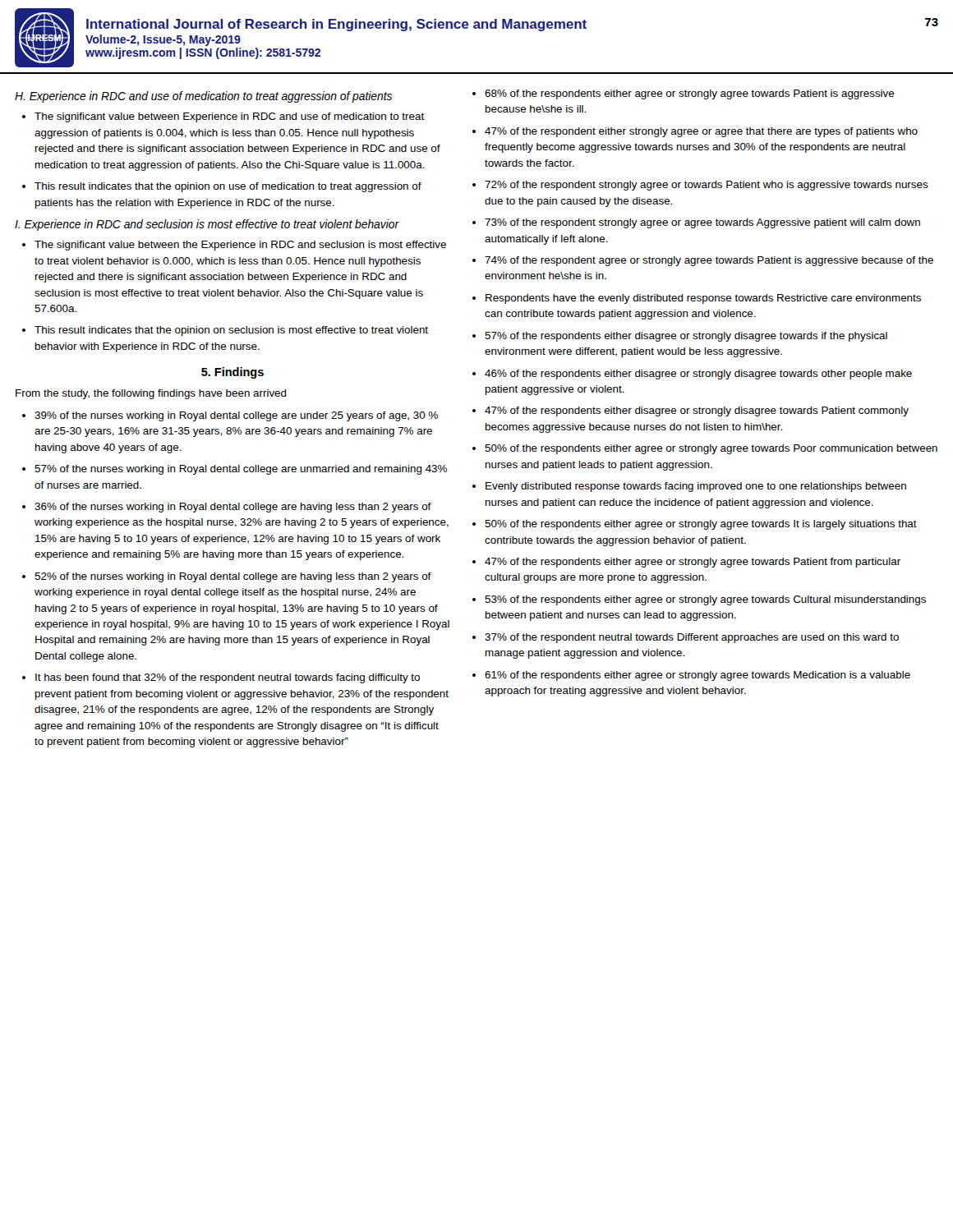Locate the text "5. Findings"

pyautogui.click(x=233, y=372)
